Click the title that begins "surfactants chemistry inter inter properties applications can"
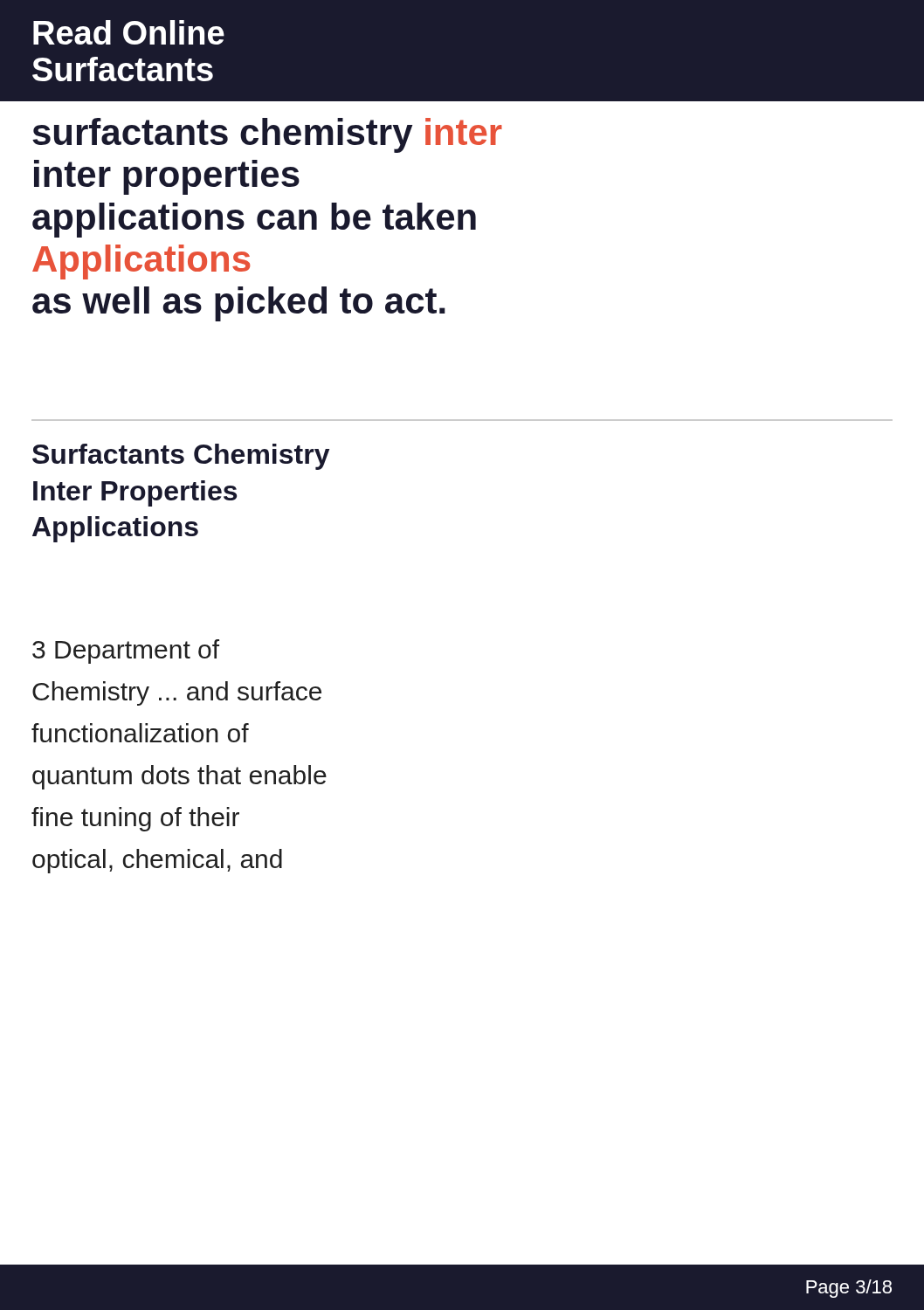924x1310 pixels. (462, 217)
